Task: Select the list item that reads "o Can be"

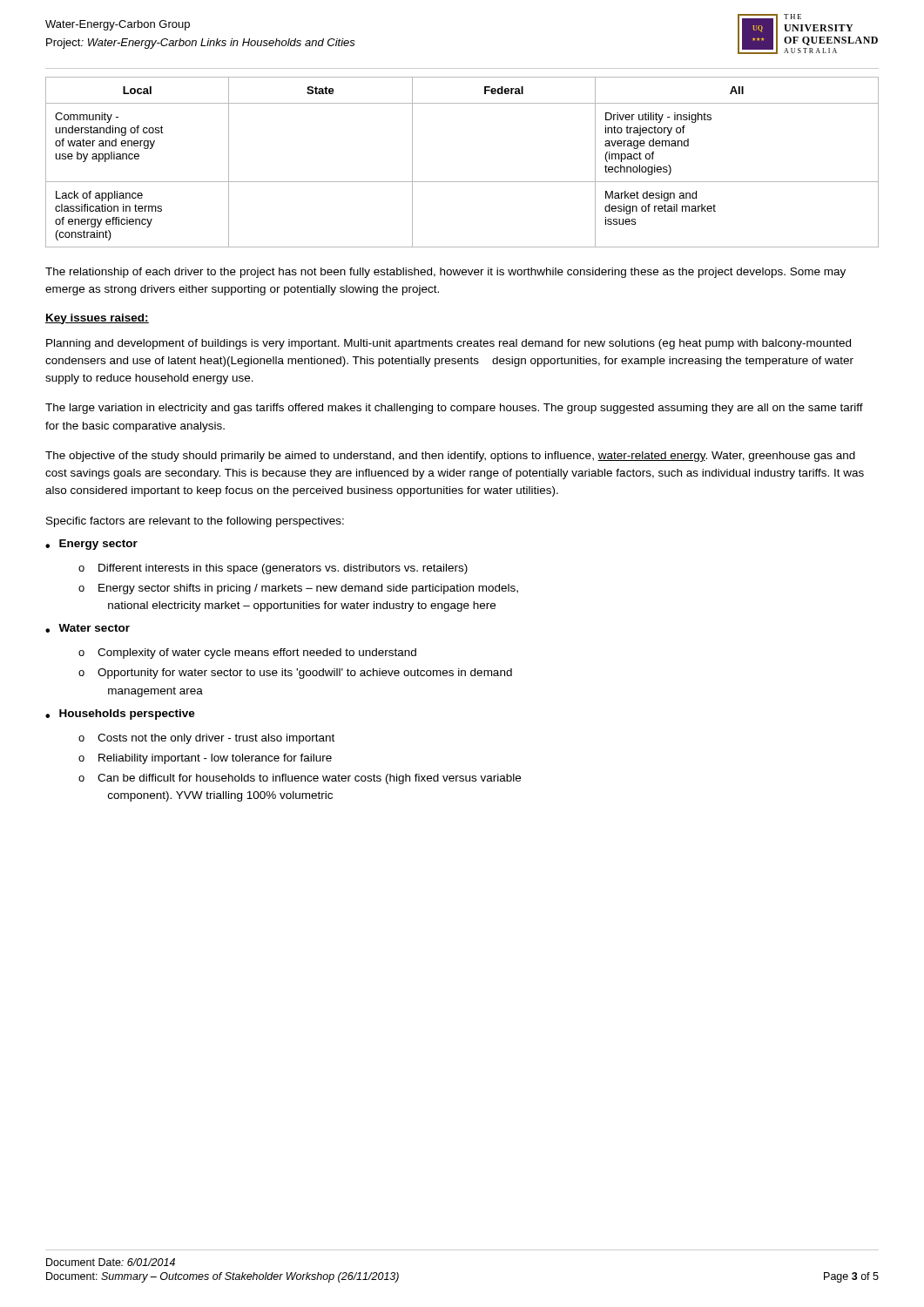Action: point(300,787)
